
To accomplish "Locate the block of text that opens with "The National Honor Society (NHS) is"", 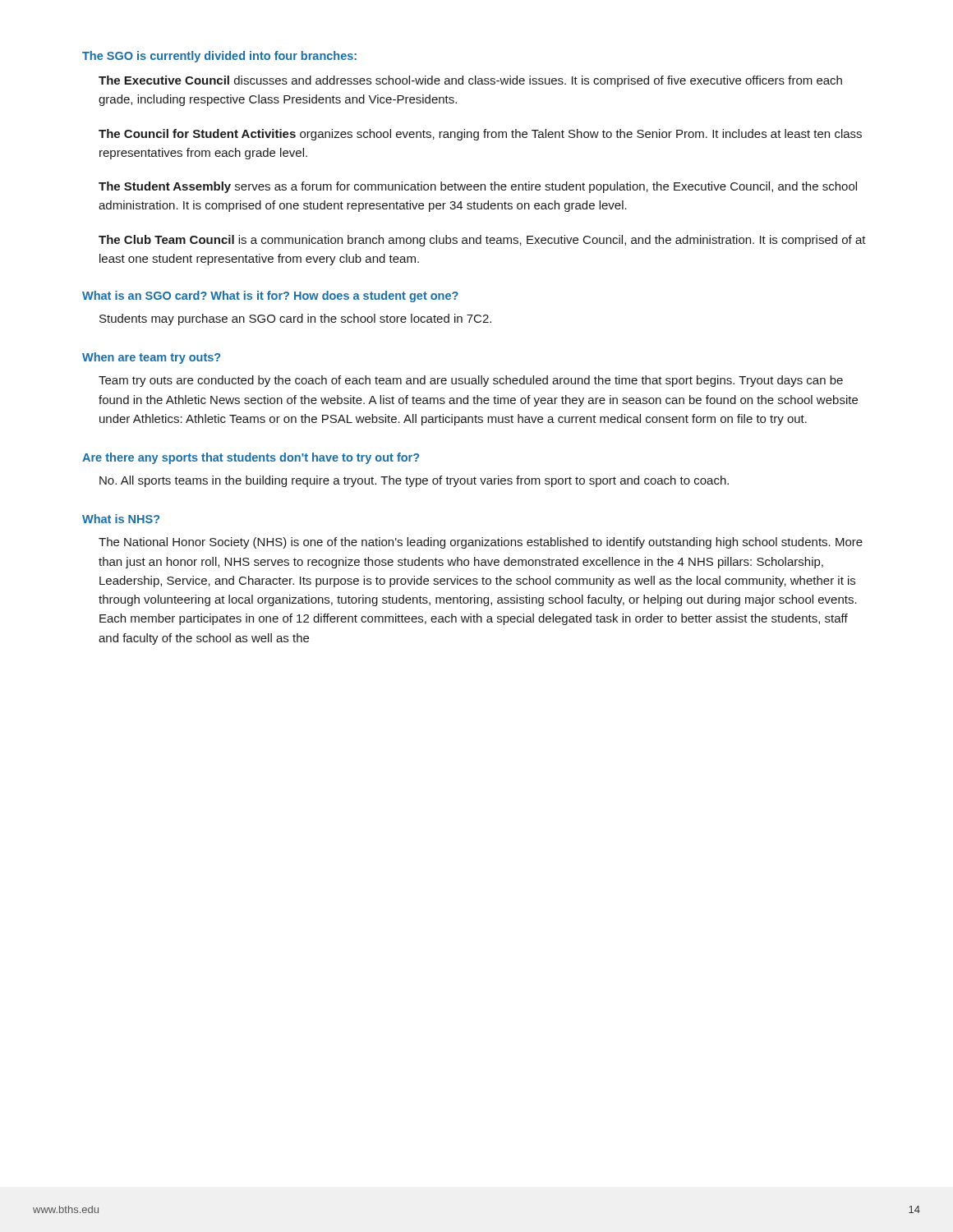I will 485,590.
